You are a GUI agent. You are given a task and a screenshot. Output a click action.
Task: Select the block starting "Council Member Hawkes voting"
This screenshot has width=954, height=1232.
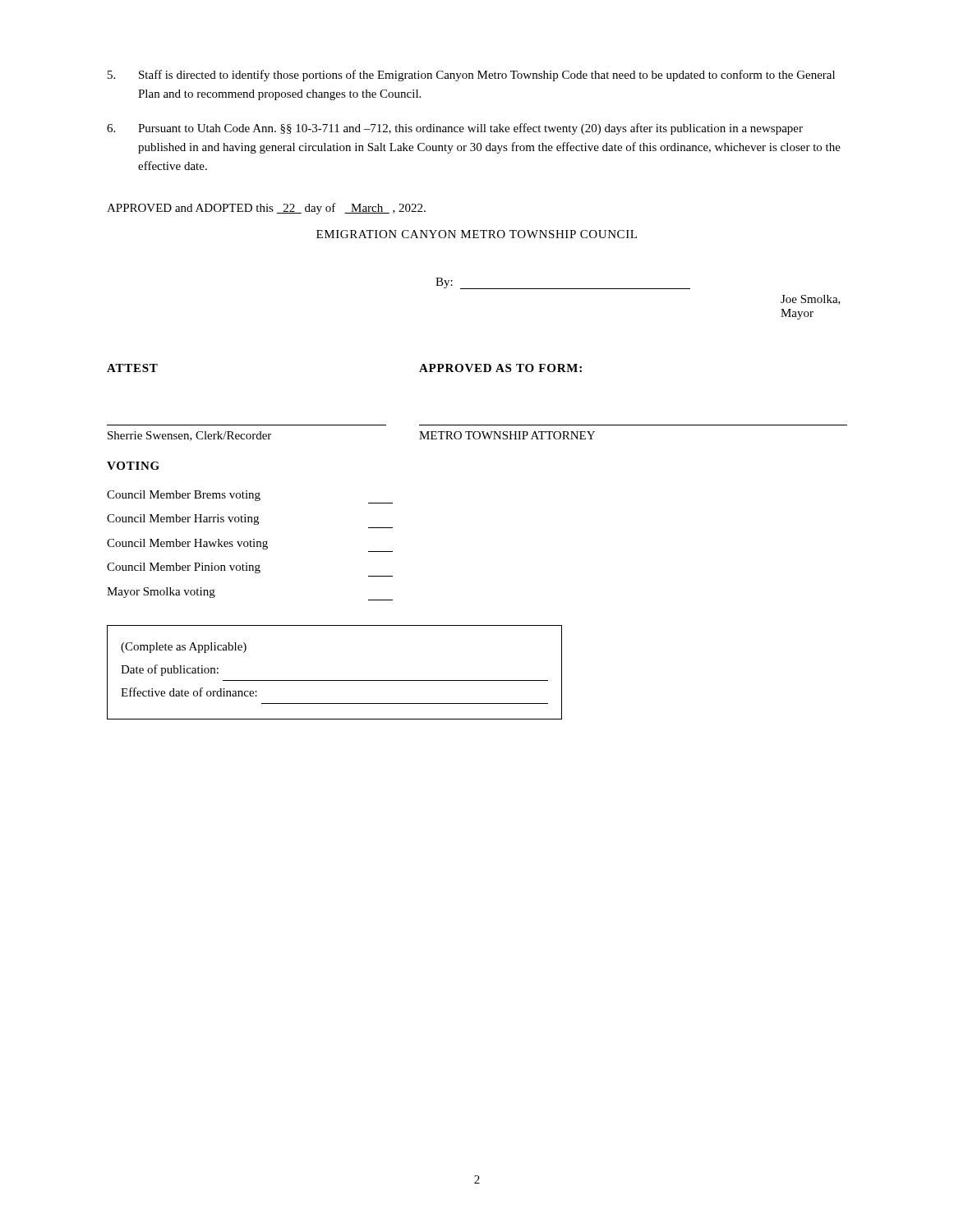tap(250, 543)
